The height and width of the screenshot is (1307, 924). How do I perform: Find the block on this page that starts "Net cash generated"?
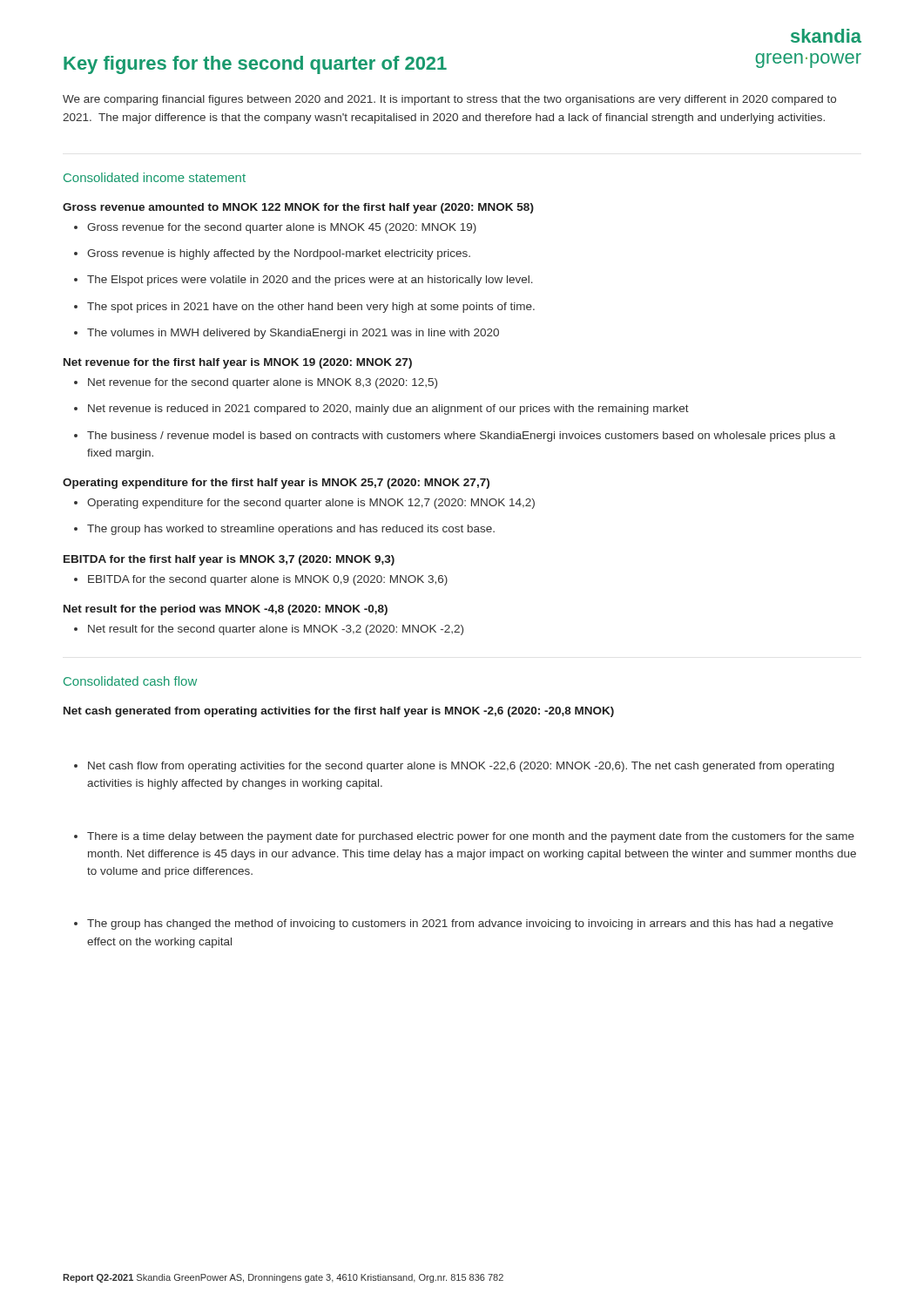[x=338, y=711]
